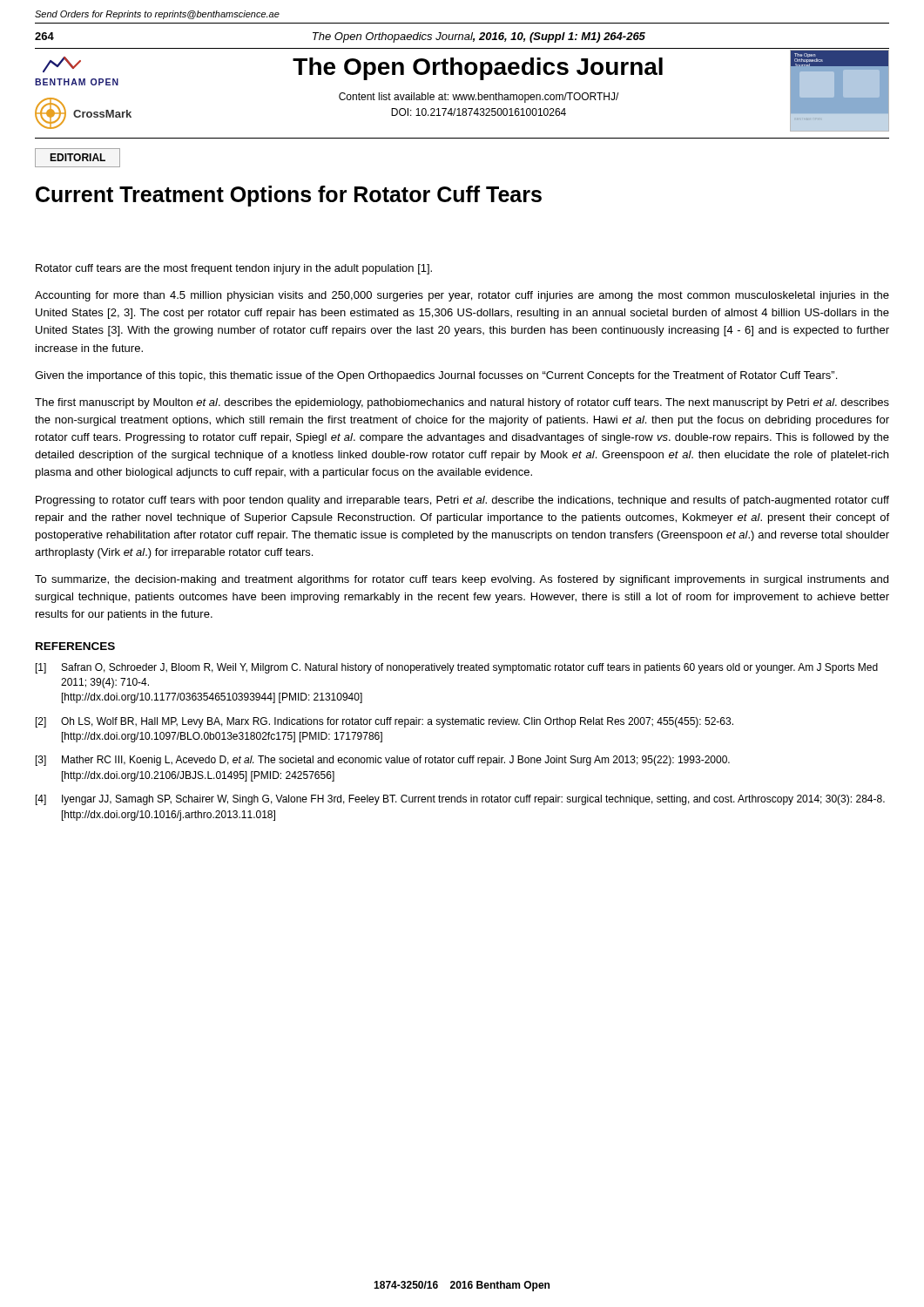Viewport: 924px width, 1307px height.
Task: Navigate to the passage starting "Rotator cuff tears"
Action: pos(234,268)
